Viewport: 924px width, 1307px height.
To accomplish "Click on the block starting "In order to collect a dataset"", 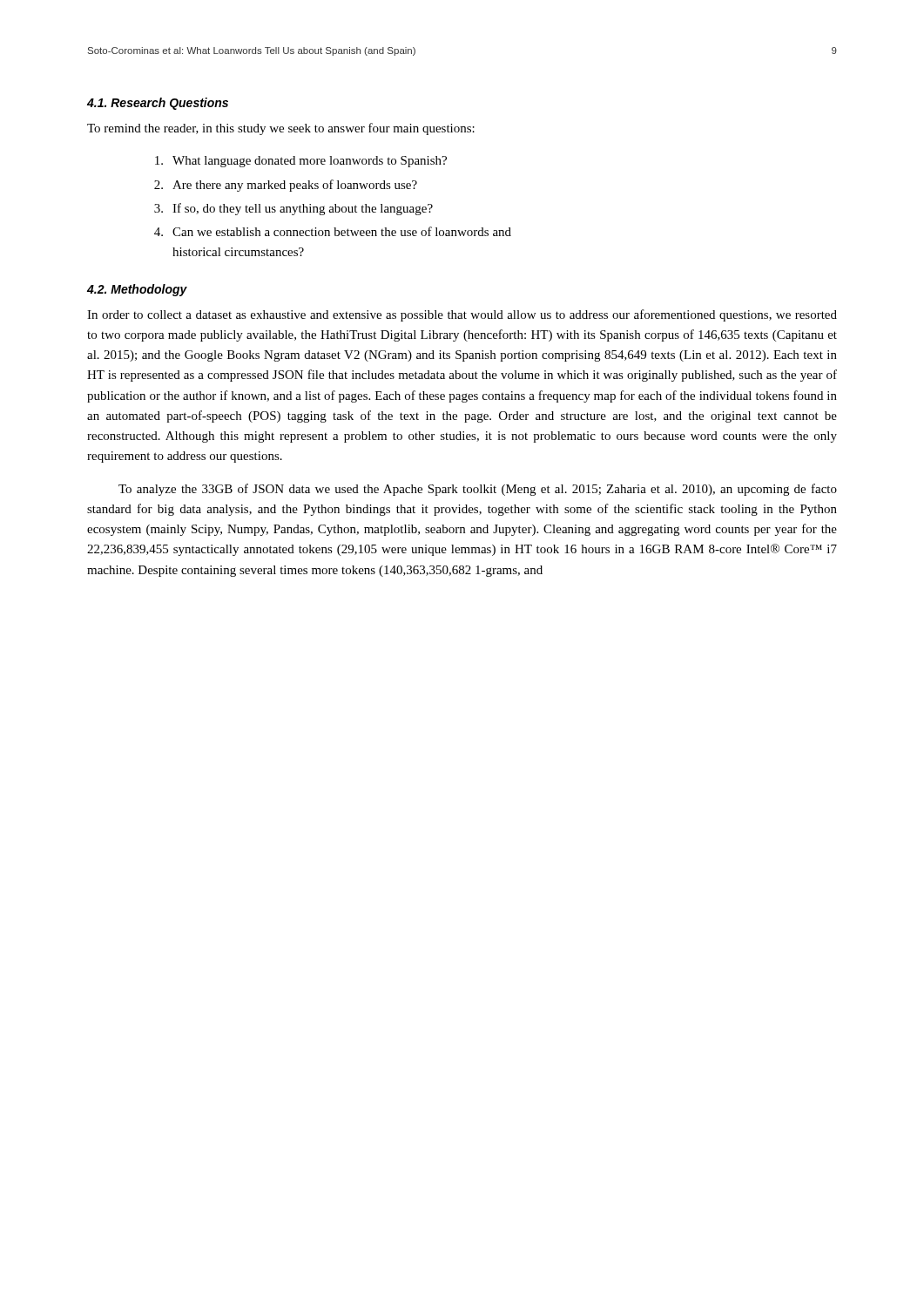I will pyautogui.click(x=462, y=385).
